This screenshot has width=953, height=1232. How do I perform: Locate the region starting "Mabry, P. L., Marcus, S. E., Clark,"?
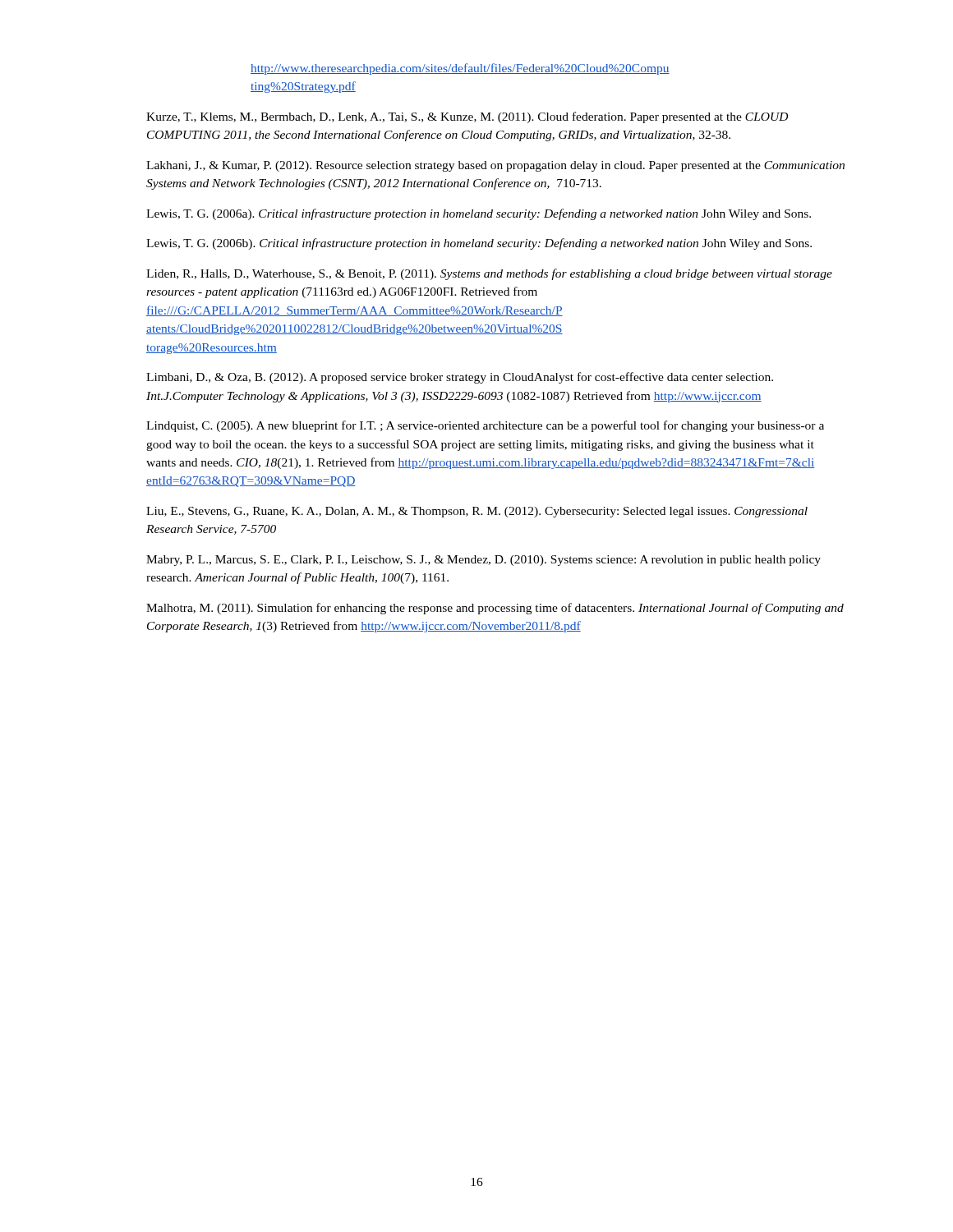point(476,569)
